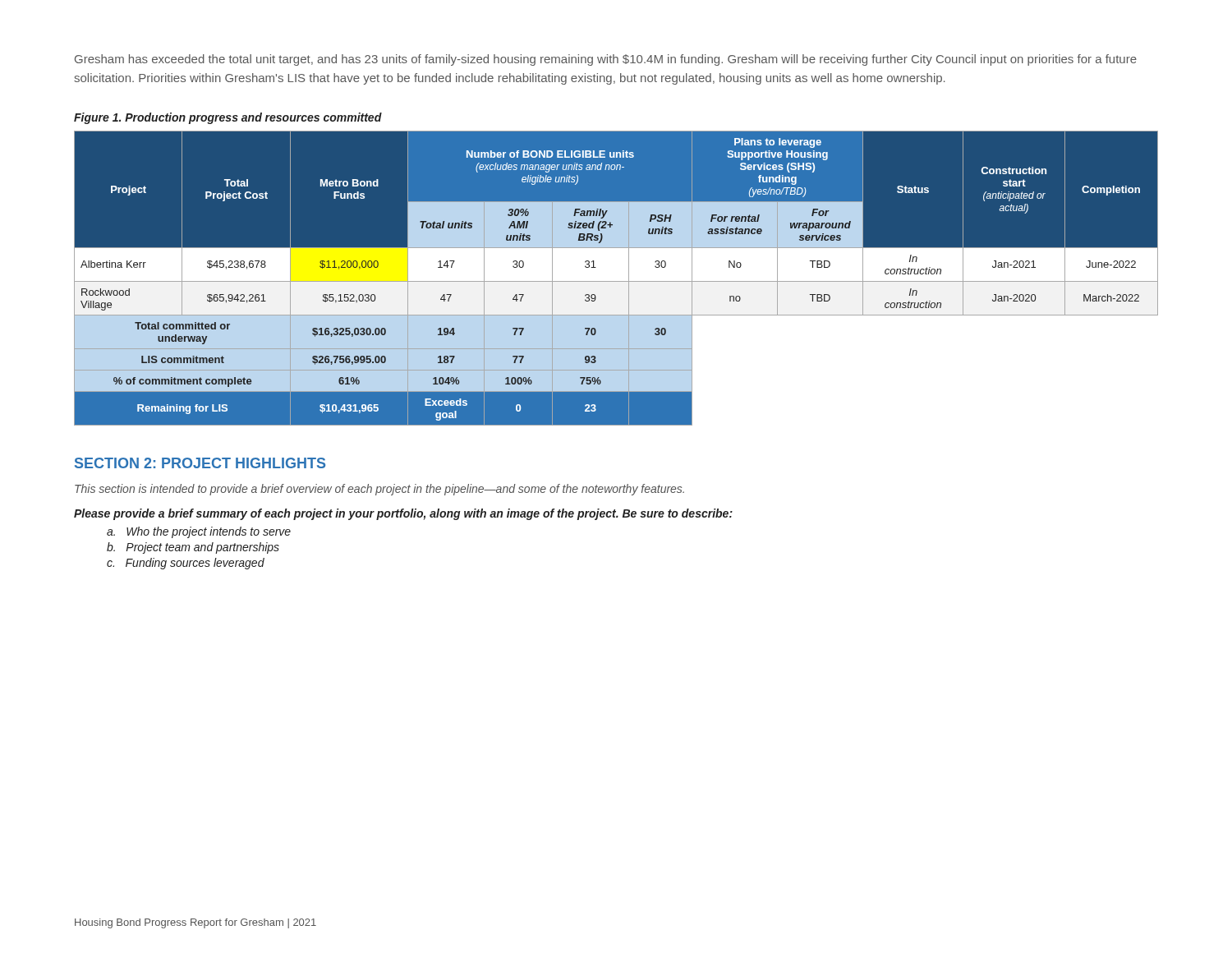Click where it says "SECTION 2: PROJECT HIGHLIGHTS"

tap(200, 463)
